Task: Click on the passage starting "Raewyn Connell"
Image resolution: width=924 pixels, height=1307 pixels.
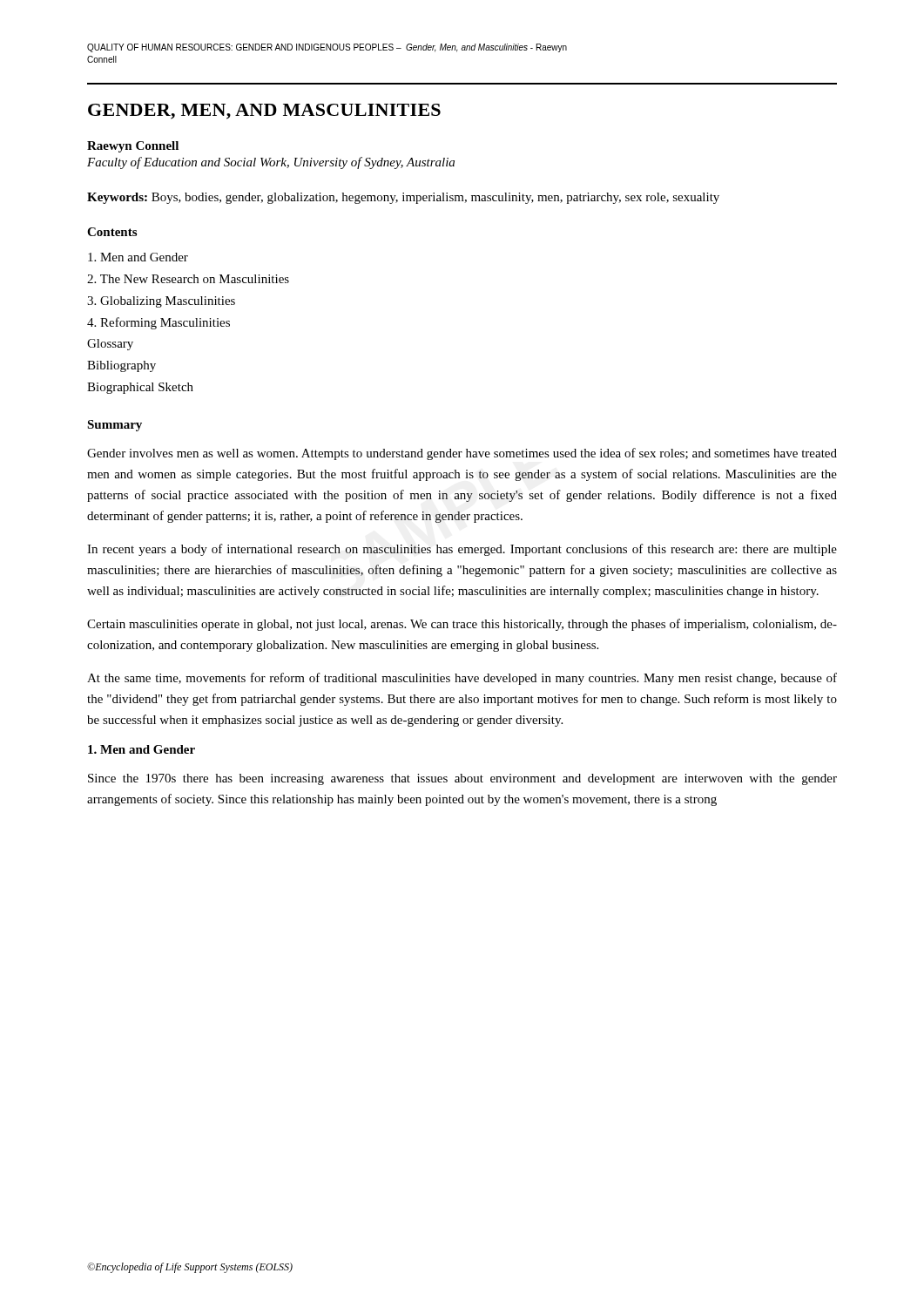Action: [x=133, y=146]
